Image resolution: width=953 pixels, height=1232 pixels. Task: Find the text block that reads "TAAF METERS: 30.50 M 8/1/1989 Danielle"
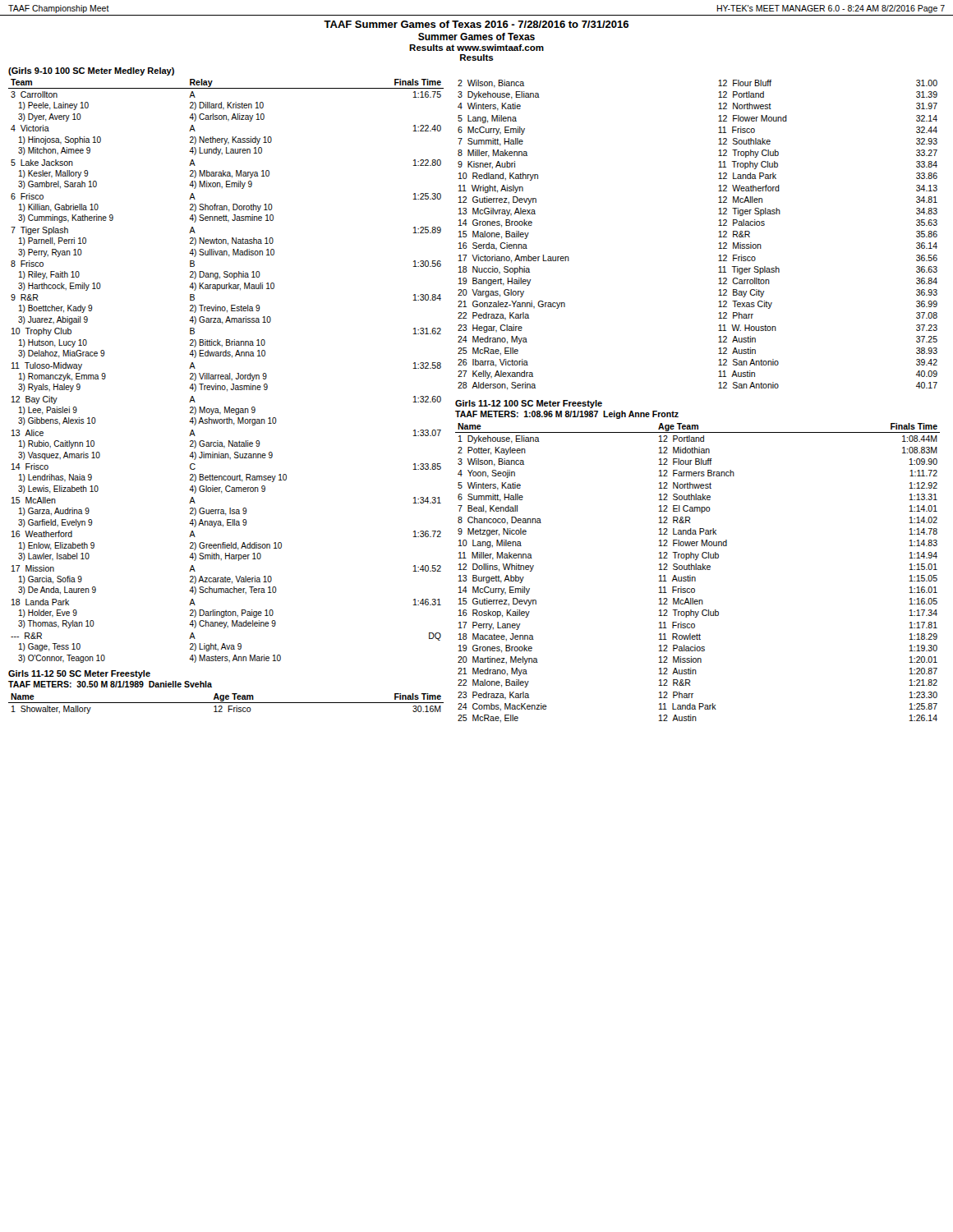110,684
